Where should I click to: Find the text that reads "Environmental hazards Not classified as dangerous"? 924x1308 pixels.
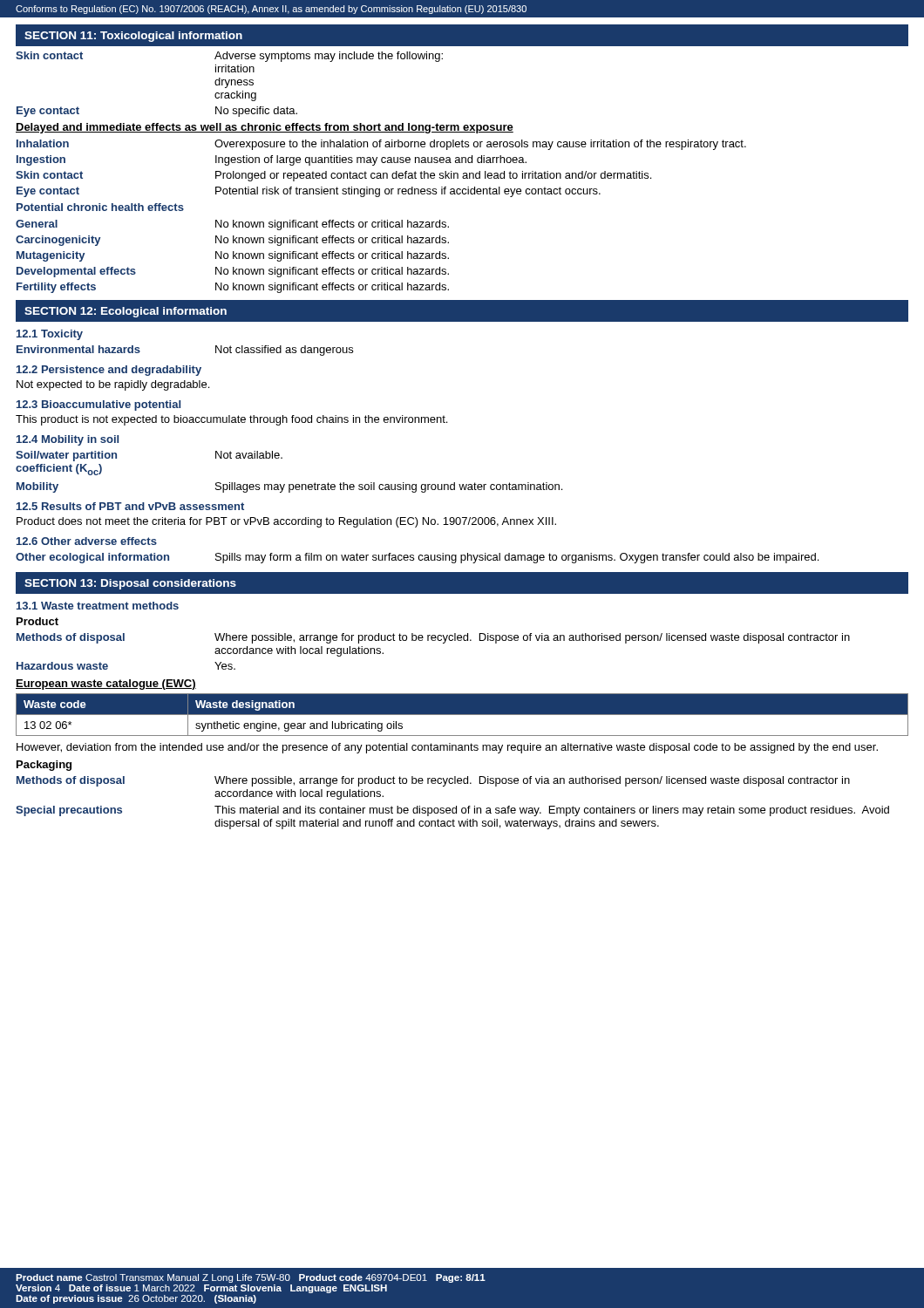click(x=80, y=350)
